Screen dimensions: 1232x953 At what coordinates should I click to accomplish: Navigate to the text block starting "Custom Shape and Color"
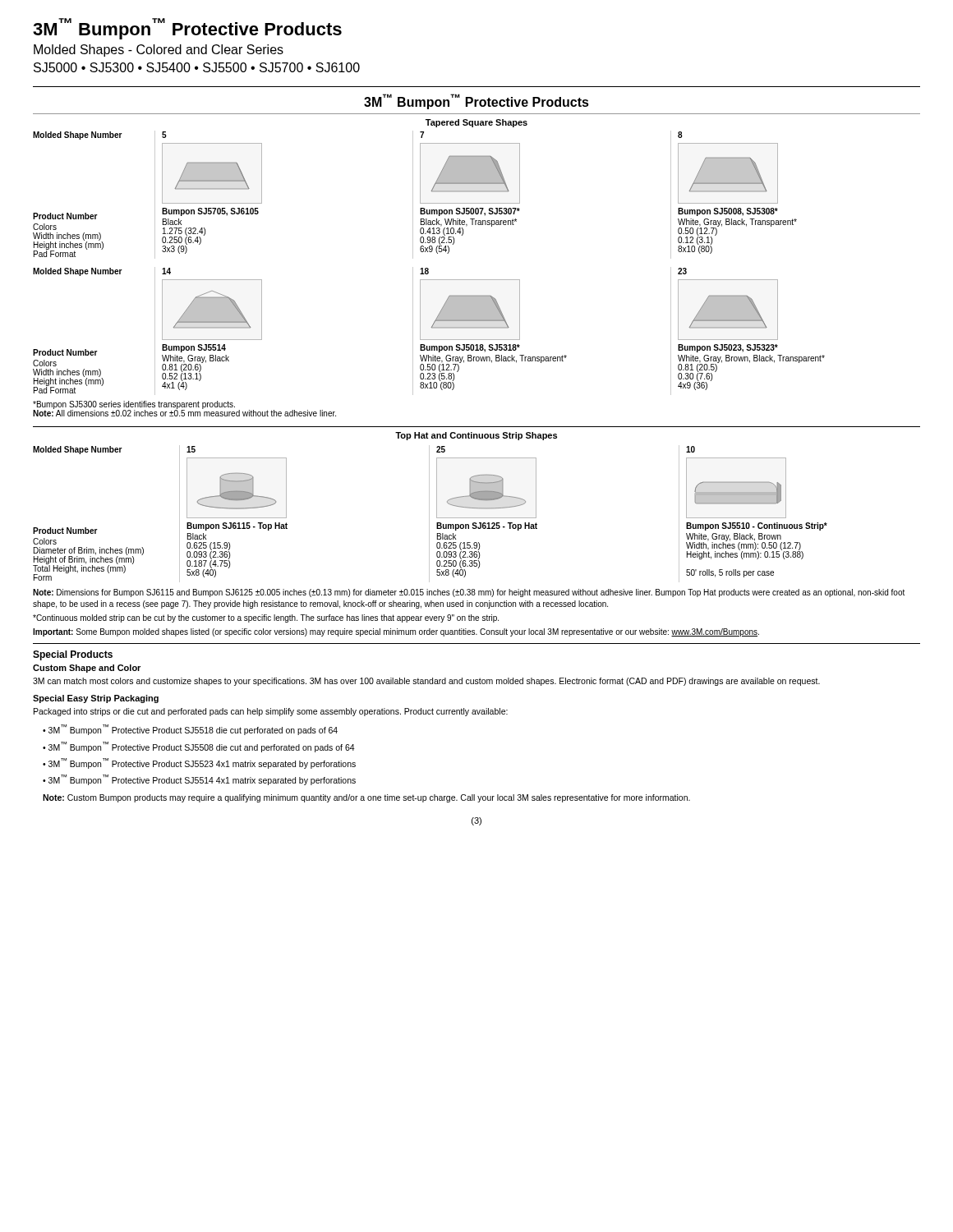point(87,668)
